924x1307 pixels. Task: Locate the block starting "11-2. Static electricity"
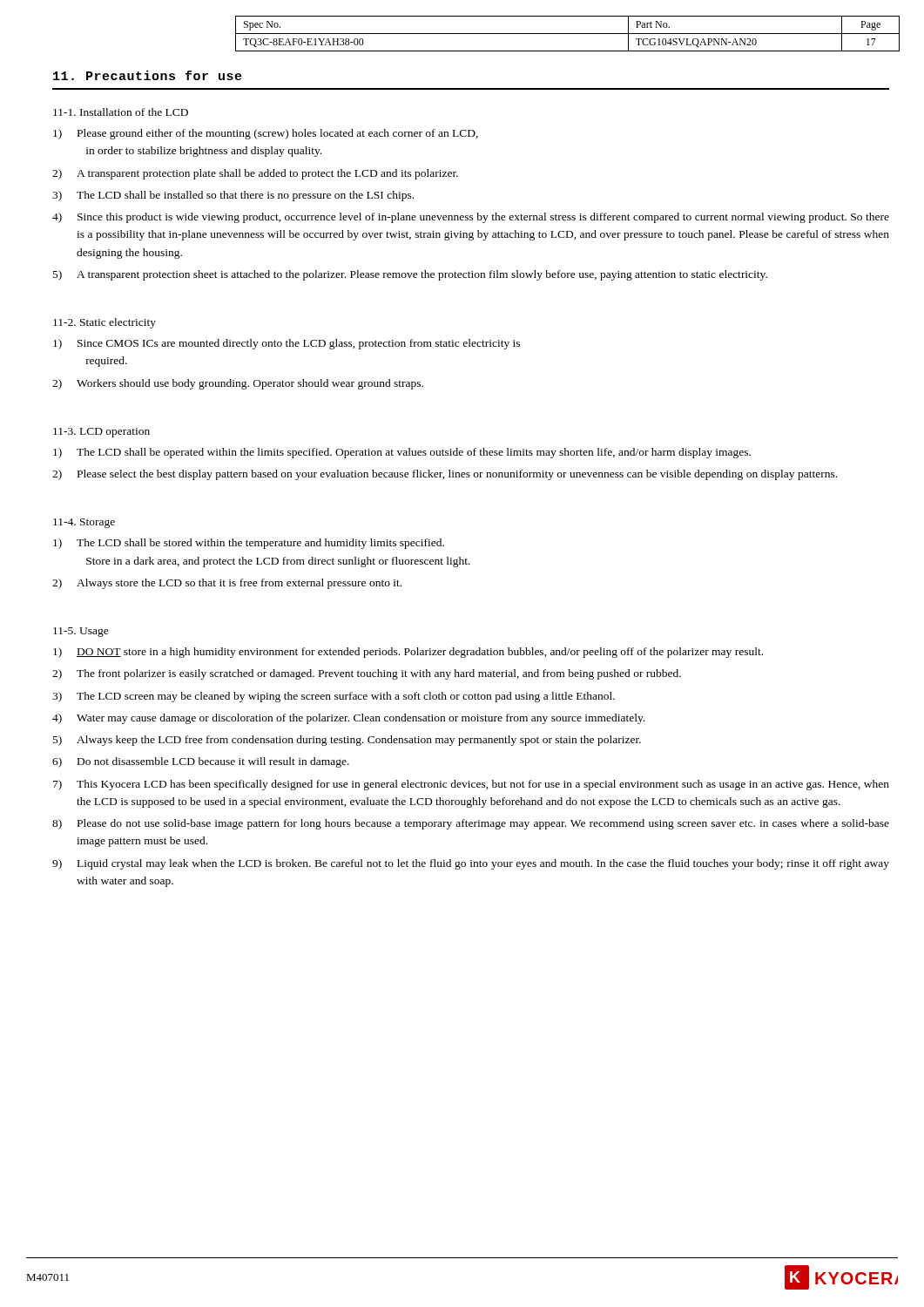104,322
